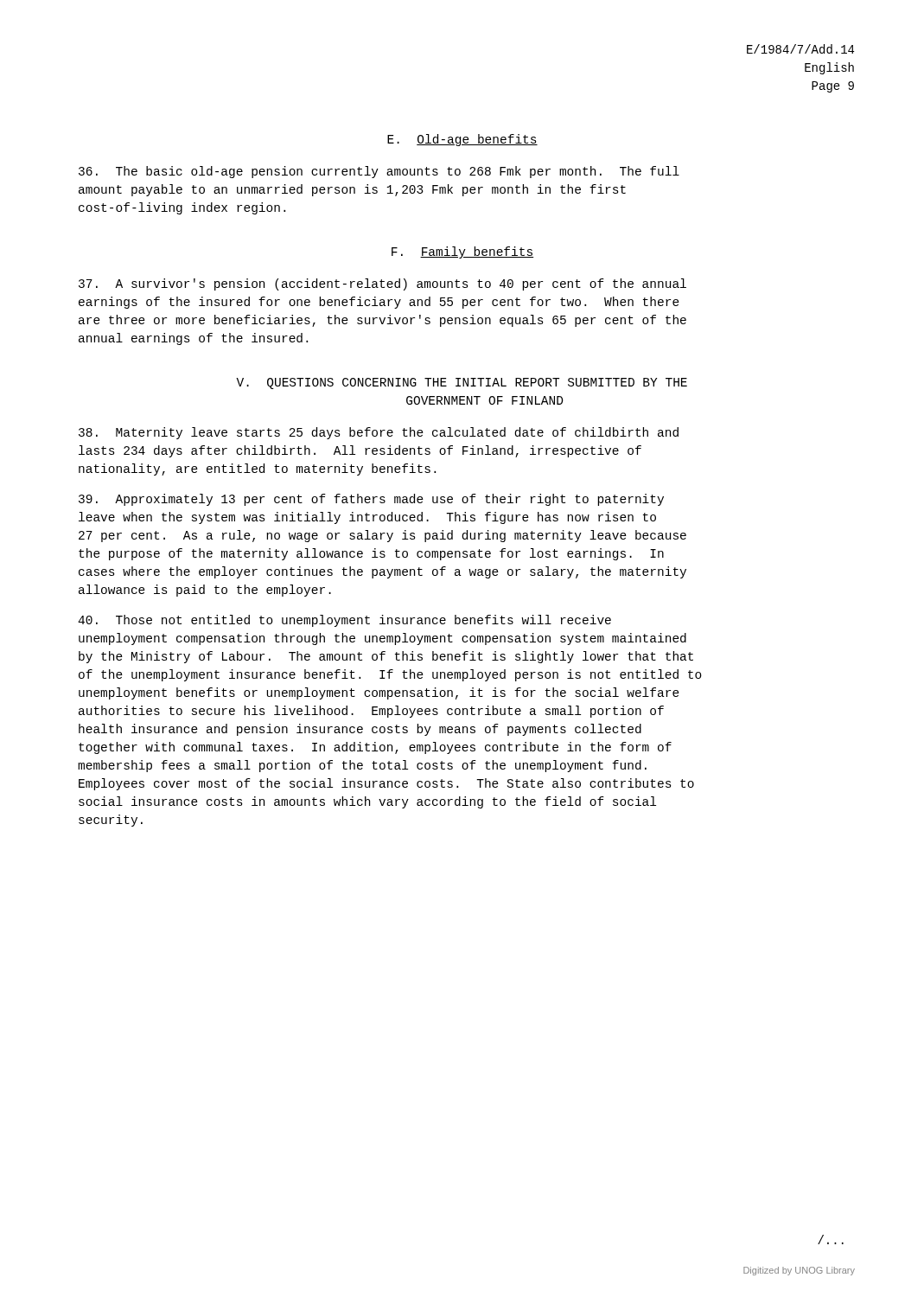Image resolution: width=924 pixels, height=1297 pixels.
Task: Point to the element starting "Approximately 13 per cent of fathers made use"
Action: [382, 545]
